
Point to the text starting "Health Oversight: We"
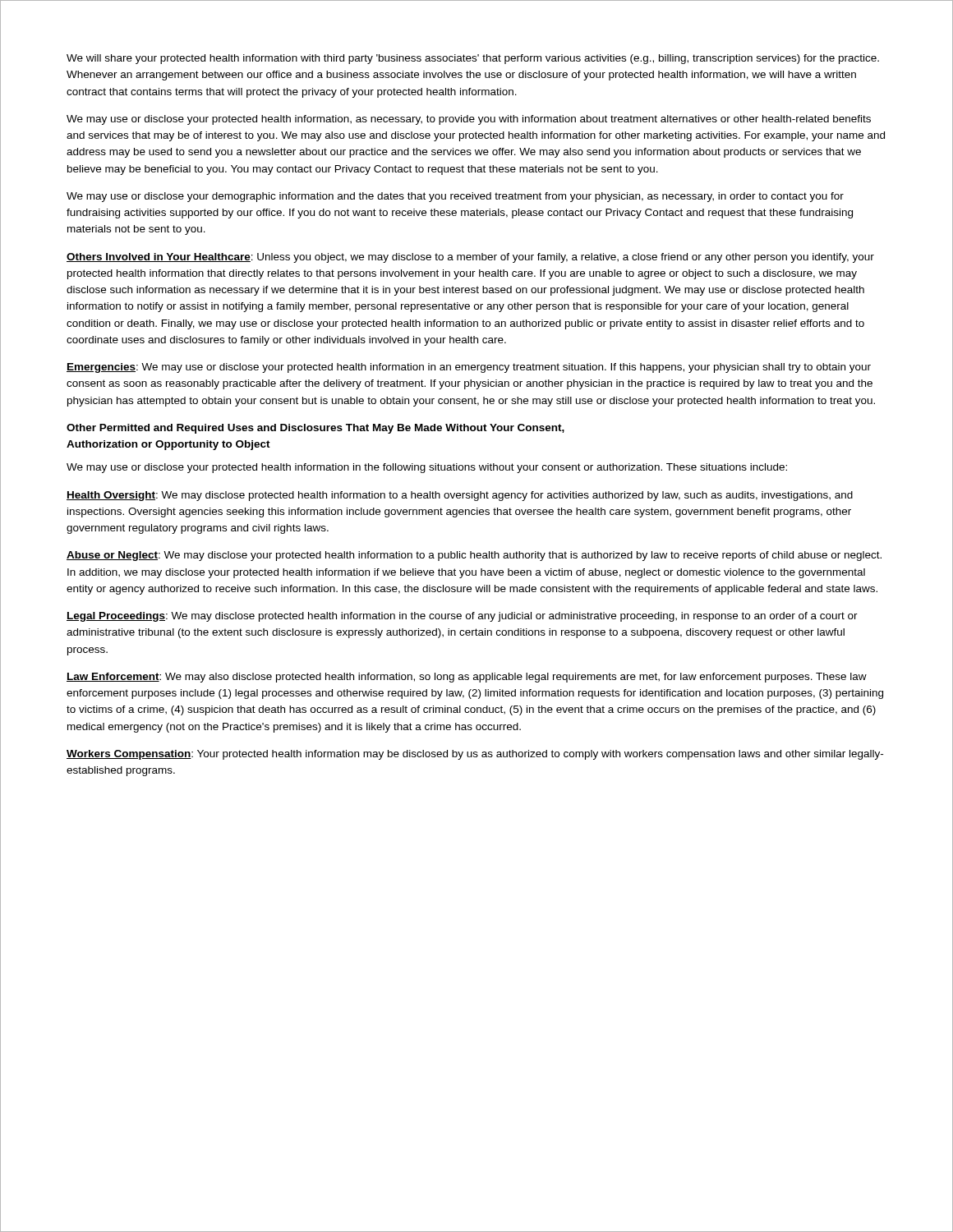[x=460, y=511]
